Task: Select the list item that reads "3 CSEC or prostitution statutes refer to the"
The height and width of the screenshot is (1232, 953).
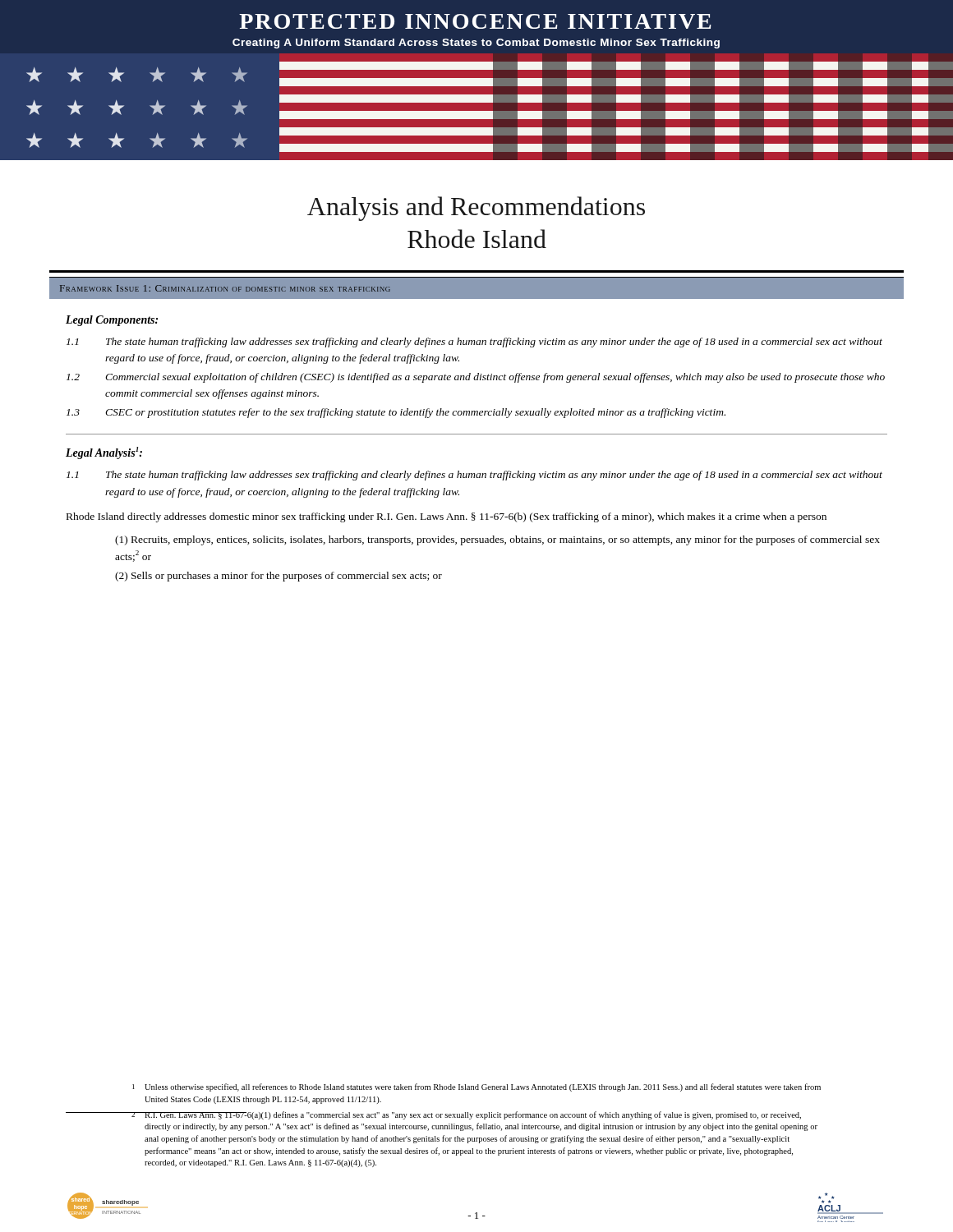Action: point(476,412)
